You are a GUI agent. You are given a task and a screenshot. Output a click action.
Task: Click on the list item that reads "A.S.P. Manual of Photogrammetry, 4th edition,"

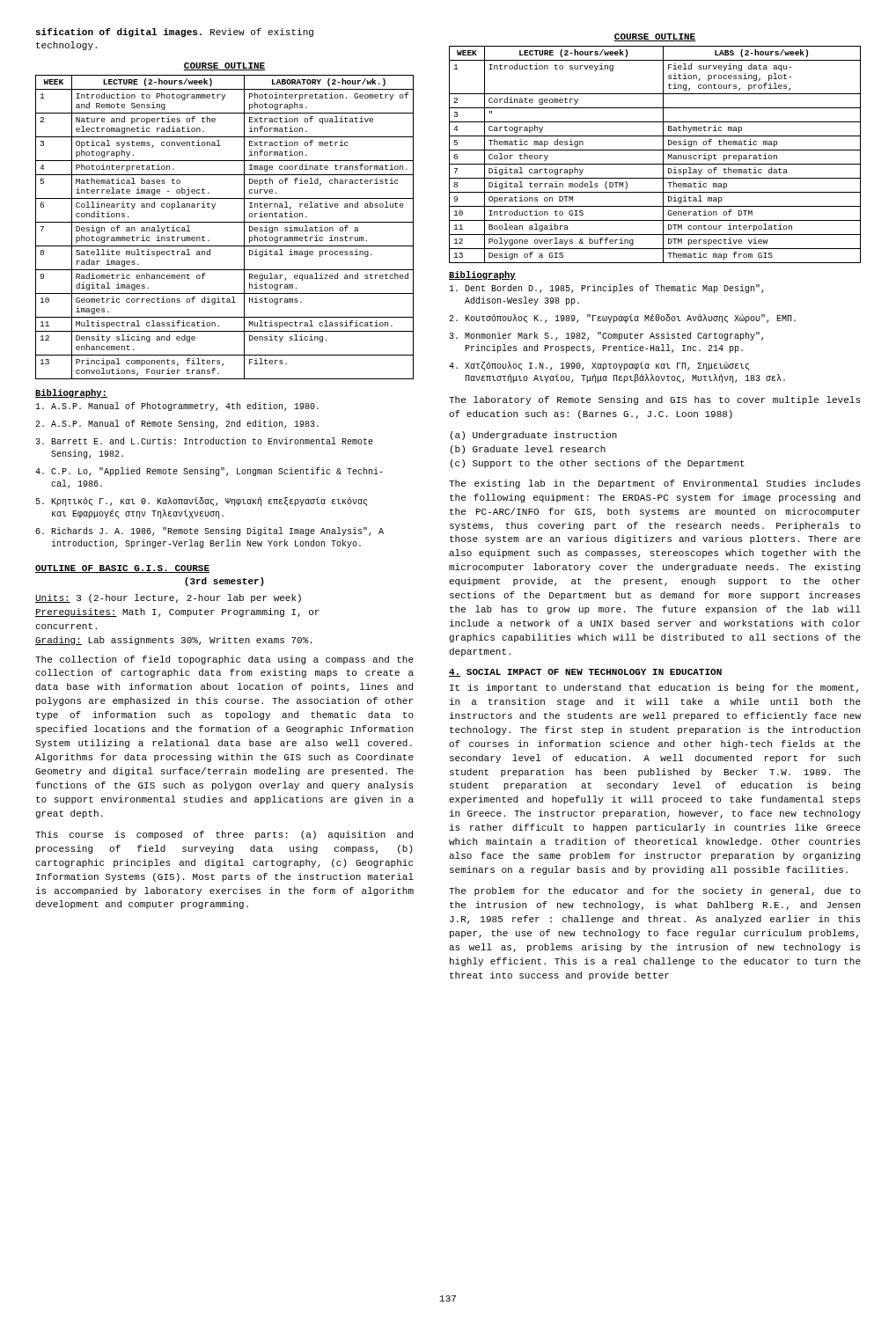[178, 407]
